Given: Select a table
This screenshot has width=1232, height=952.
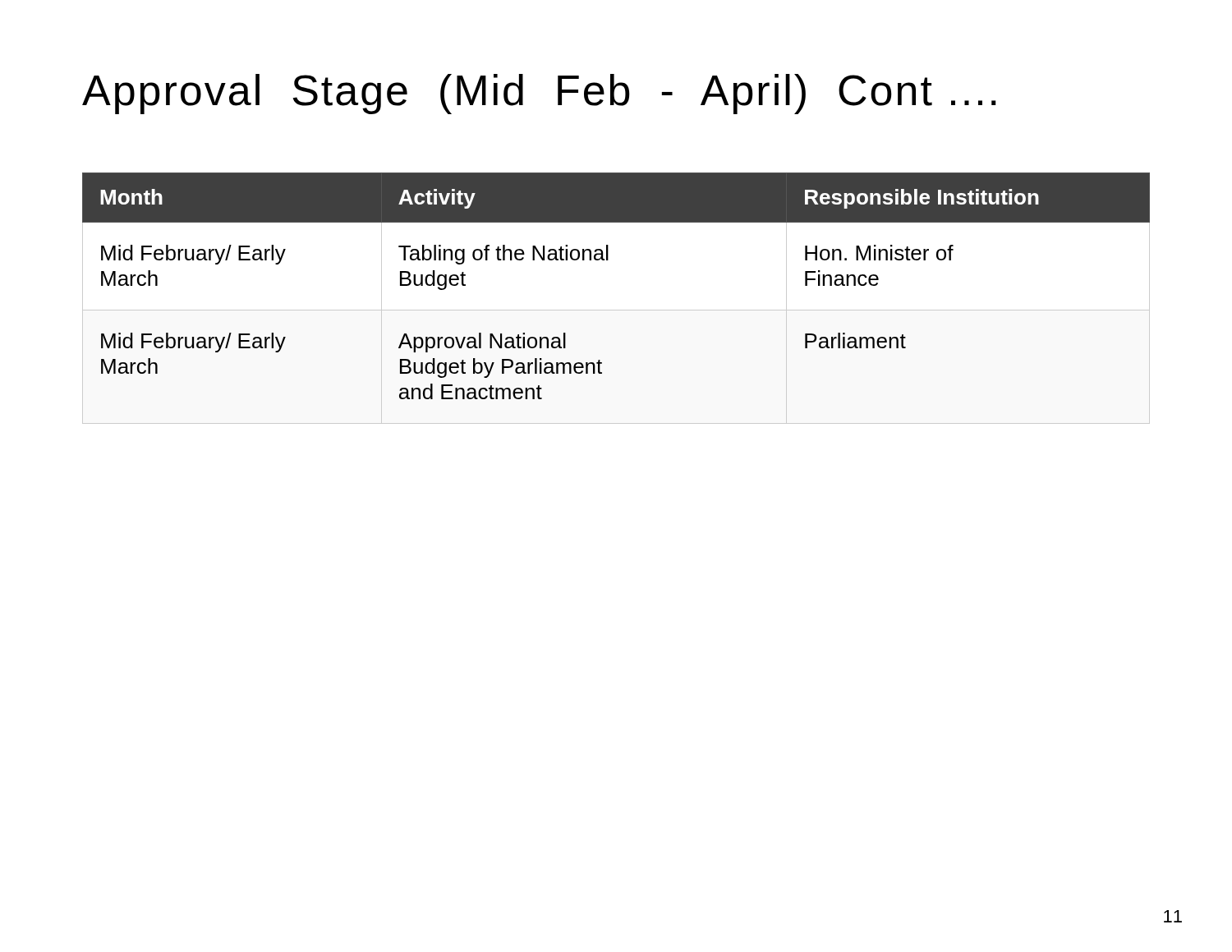Looking at the screenshot, I should 616,298.
